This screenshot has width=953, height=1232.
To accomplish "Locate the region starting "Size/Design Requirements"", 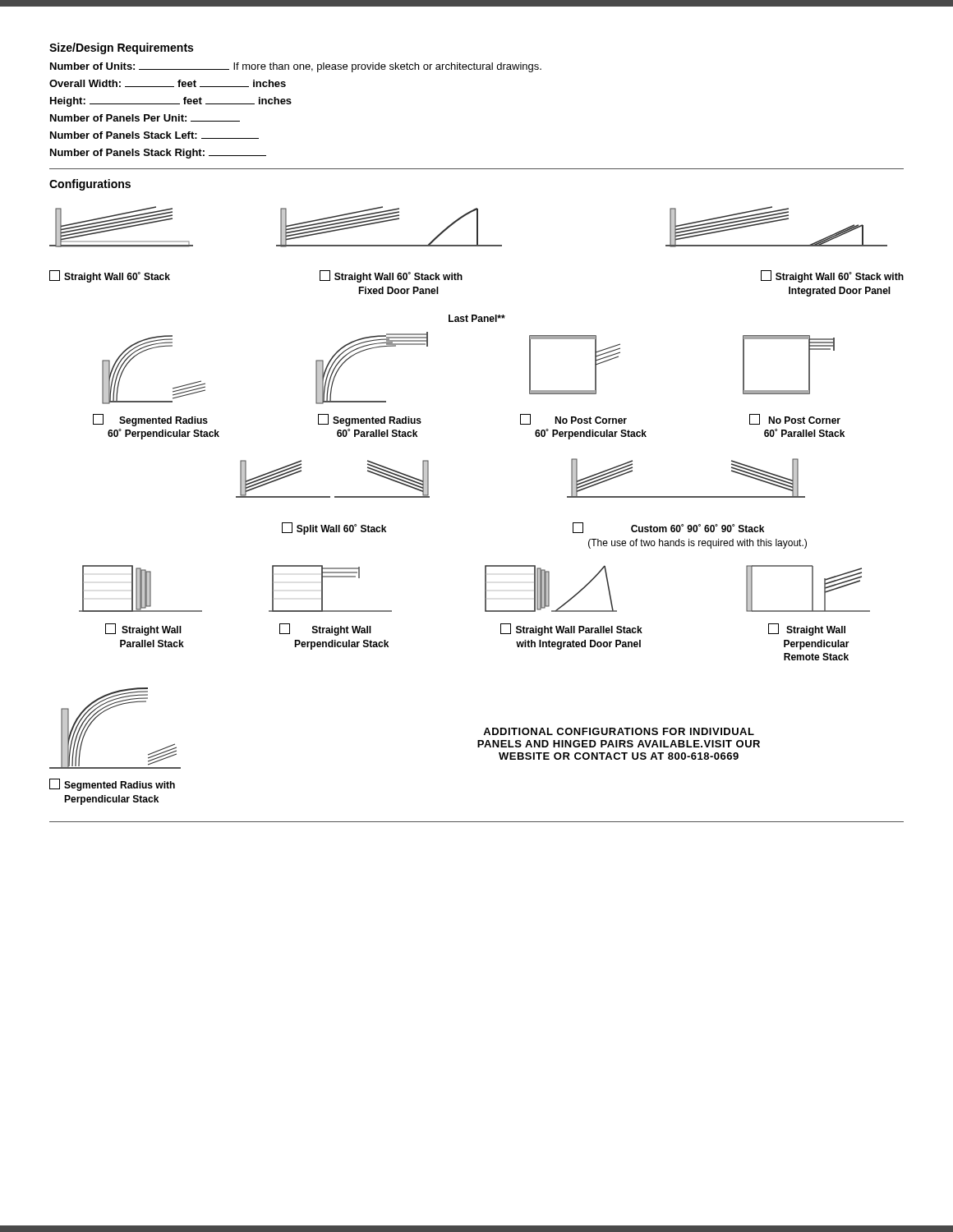I will pyautogui.click(x=121, y=48).
